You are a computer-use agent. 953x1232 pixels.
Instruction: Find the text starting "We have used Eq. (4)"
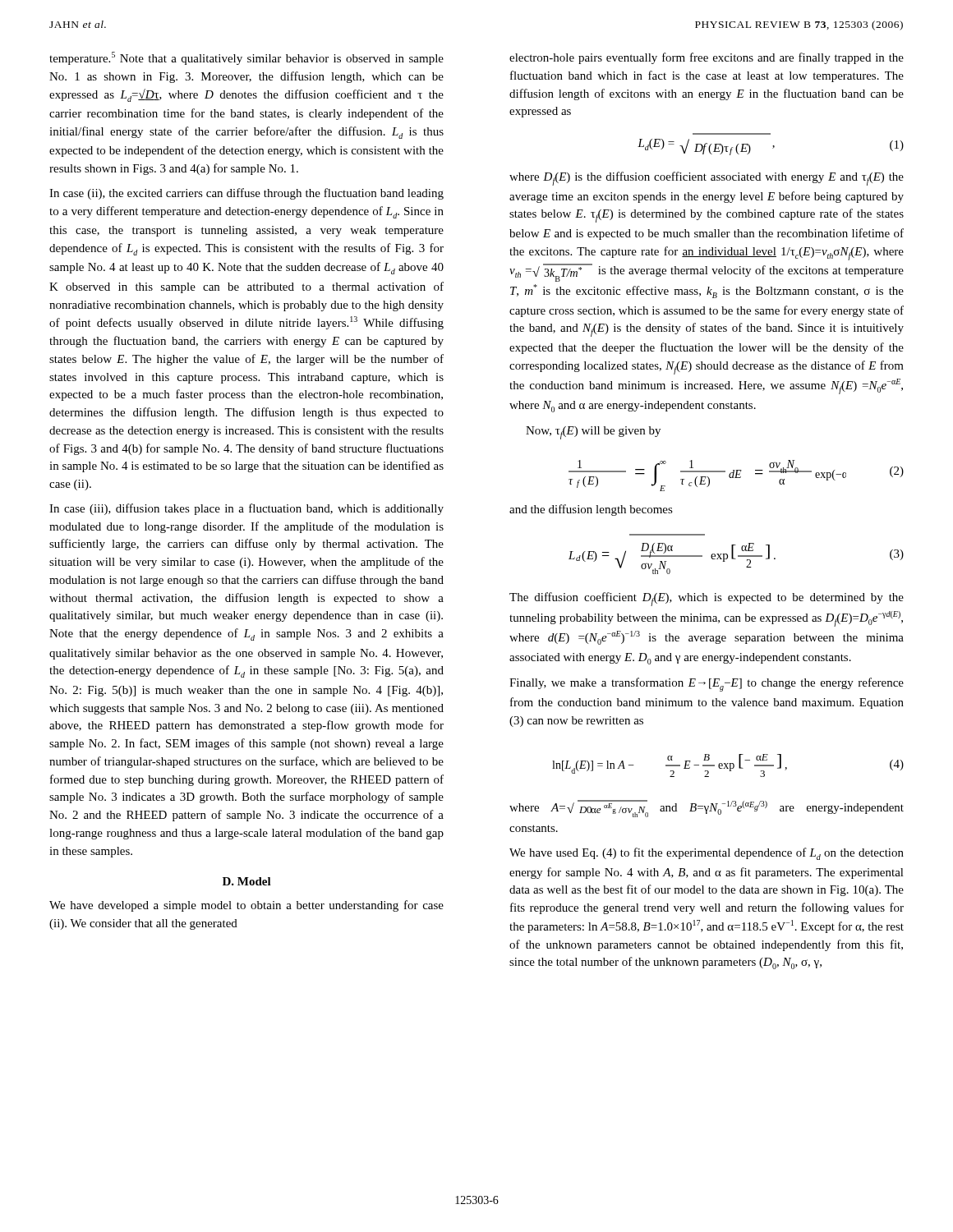click(x=707, y=909)
